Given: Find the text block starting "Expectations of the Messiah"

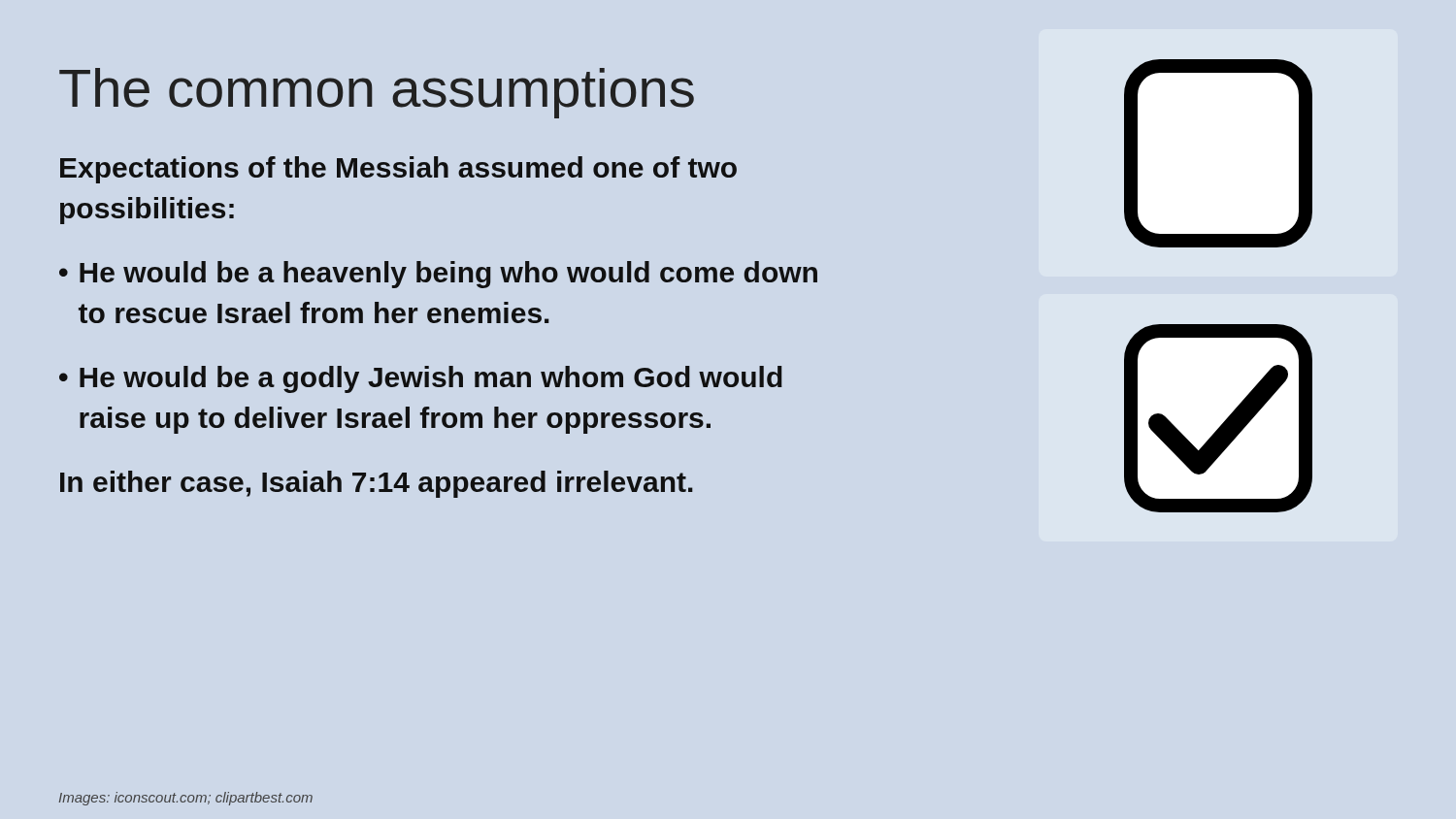Looking at the screenshot, I should pyautogui.click(x=398, y=187).
